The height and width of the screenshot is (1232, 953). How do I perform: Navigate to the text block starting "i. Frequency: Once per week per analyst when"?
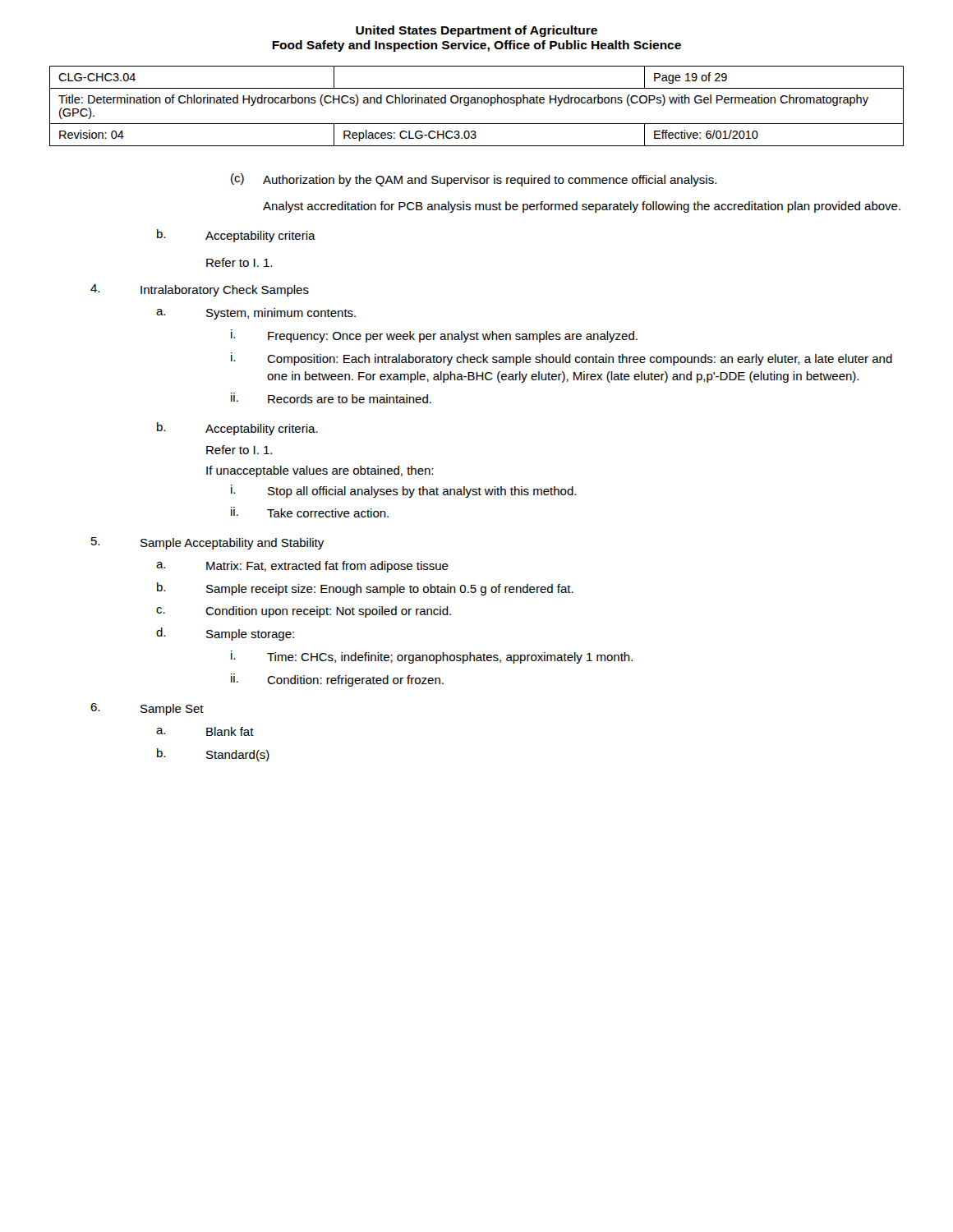click(x=567, y=336)
